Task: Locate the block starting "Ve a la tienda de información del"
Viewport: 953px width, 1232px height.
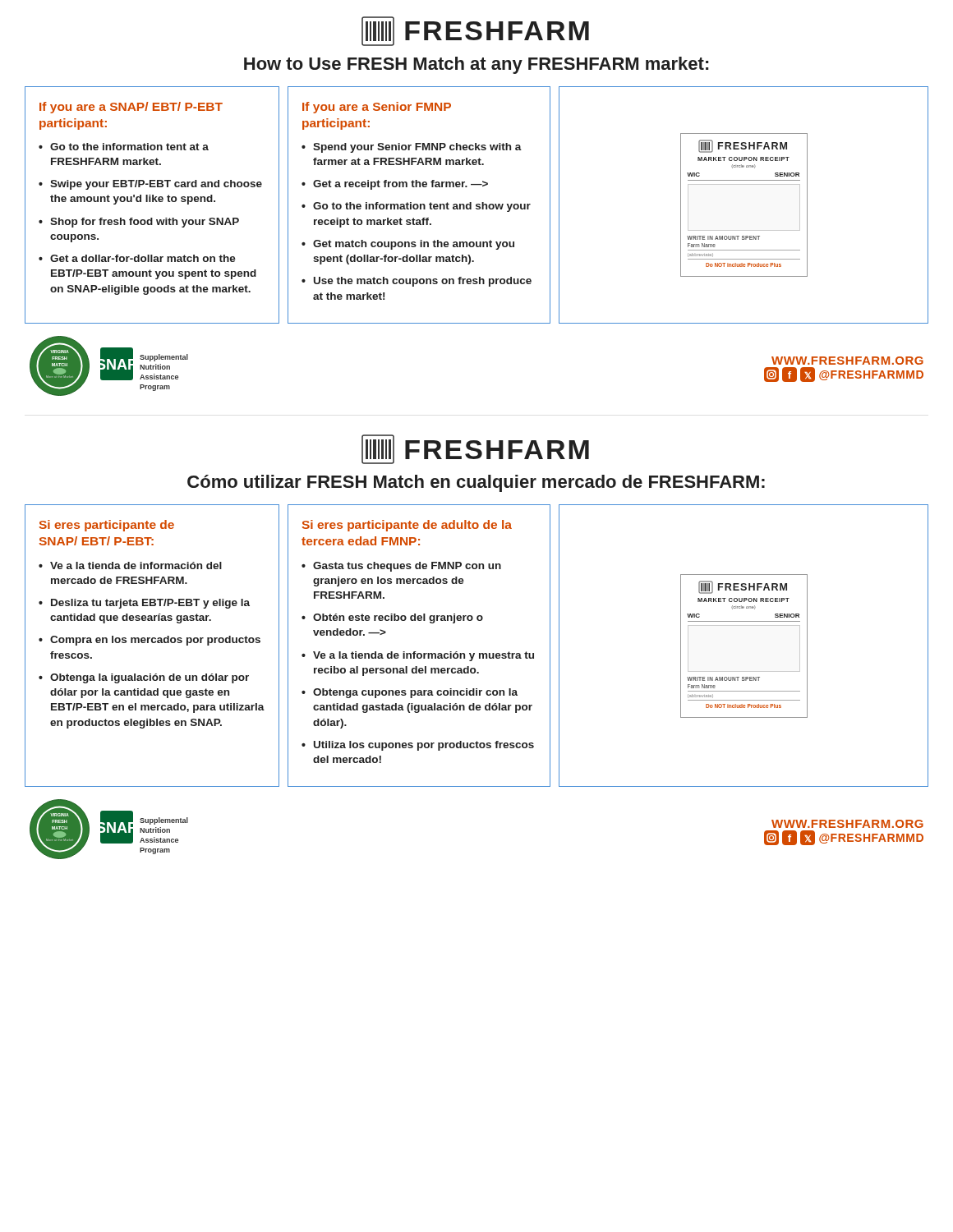Action: 136,573
